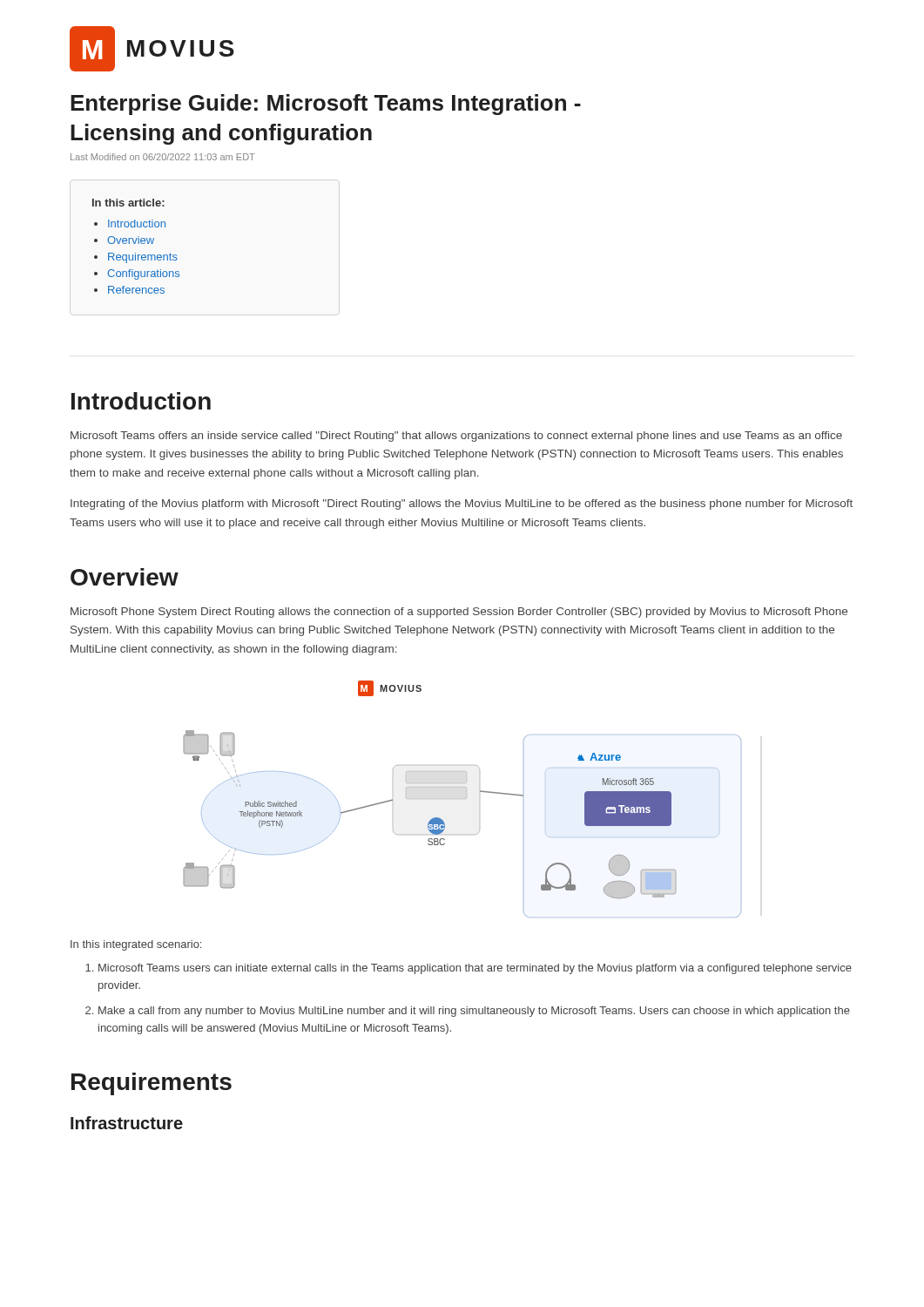Point to the block beginning "Integrating of the Movius platform with Microsoft "Direct"

461,513
